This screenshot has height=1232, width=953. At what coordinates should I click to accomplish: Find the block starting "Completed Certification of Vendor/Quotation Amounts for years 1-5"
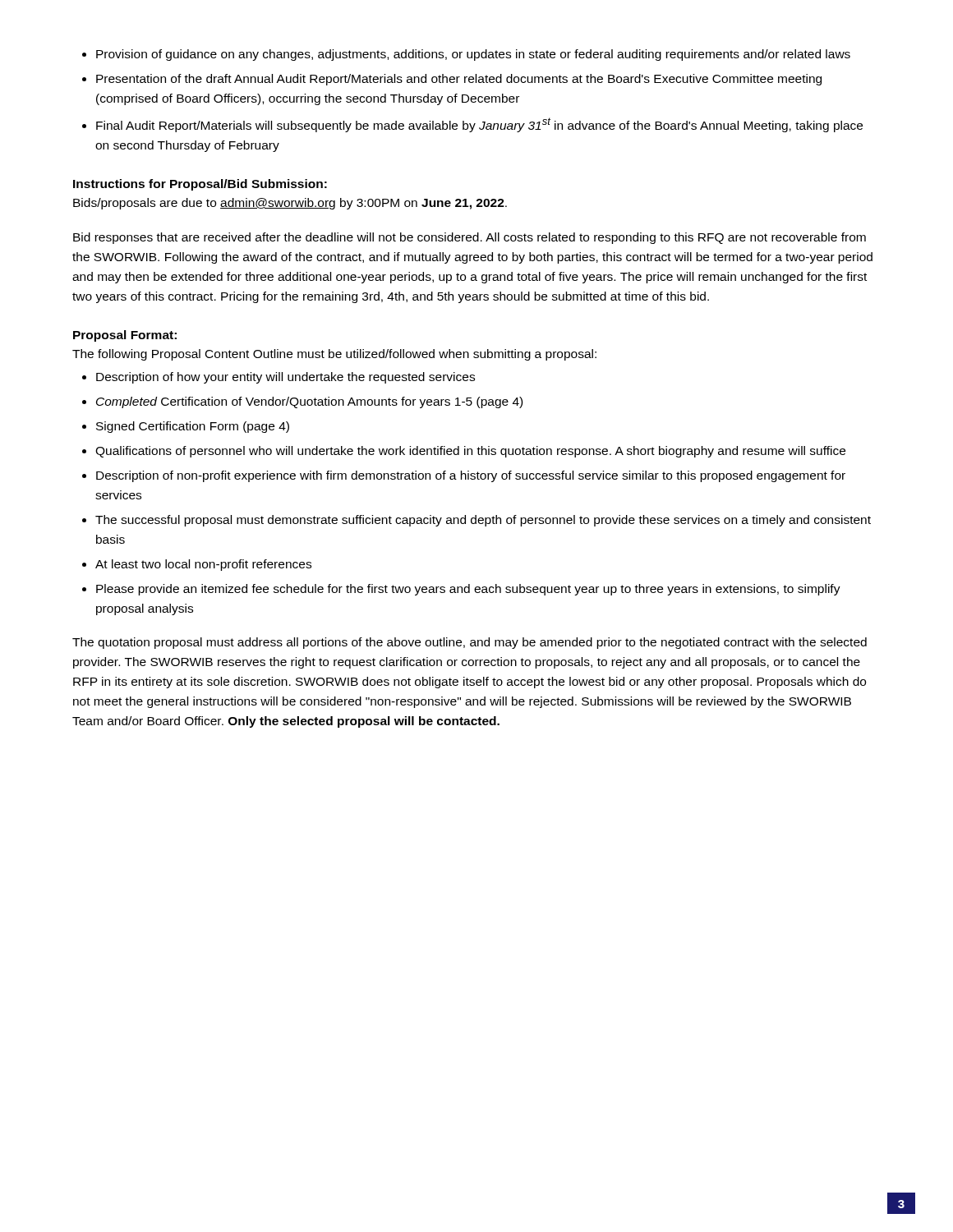coord(309,402)
